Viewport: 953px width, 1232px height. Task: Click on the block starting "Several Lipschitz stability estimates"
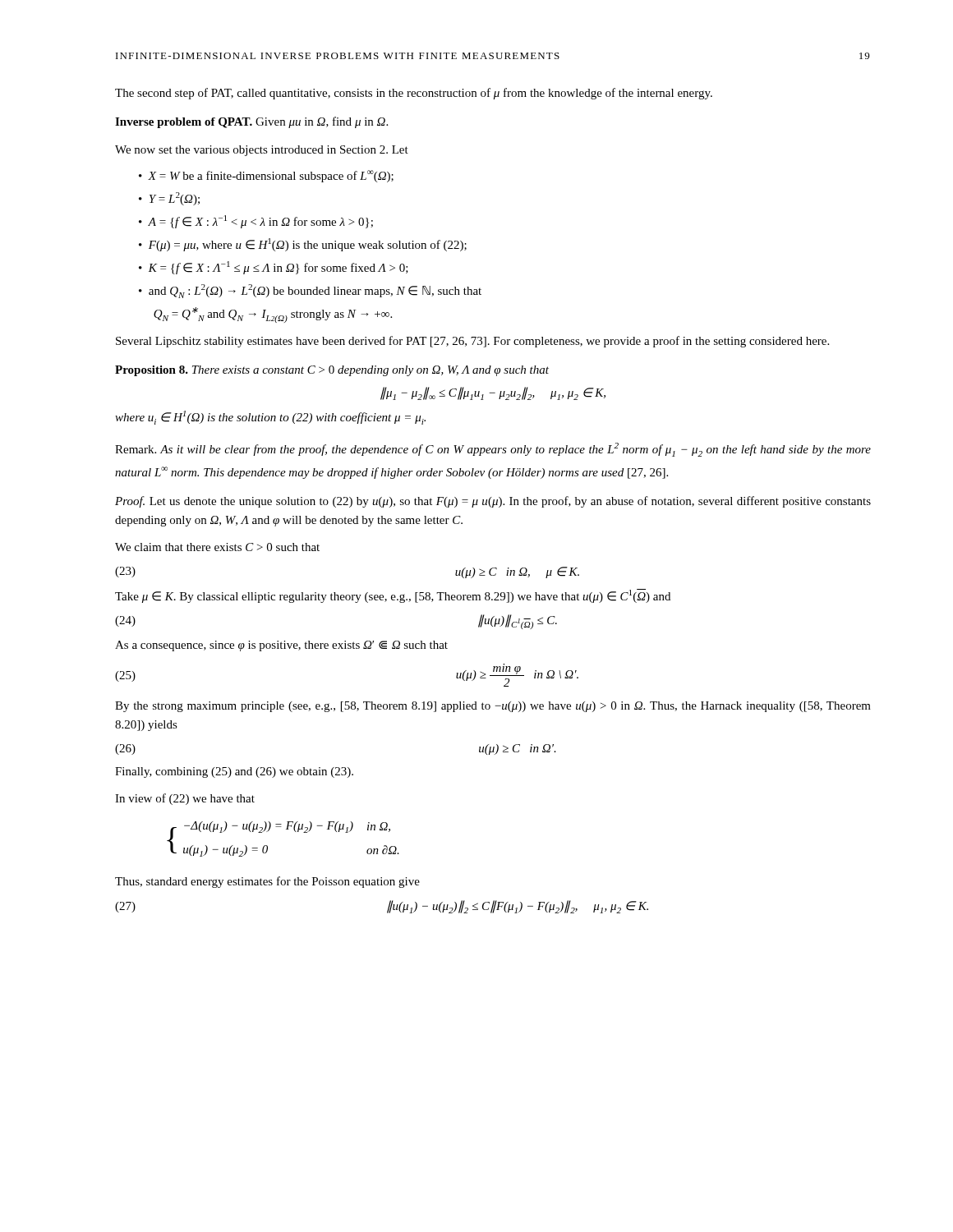coord(472,341)
